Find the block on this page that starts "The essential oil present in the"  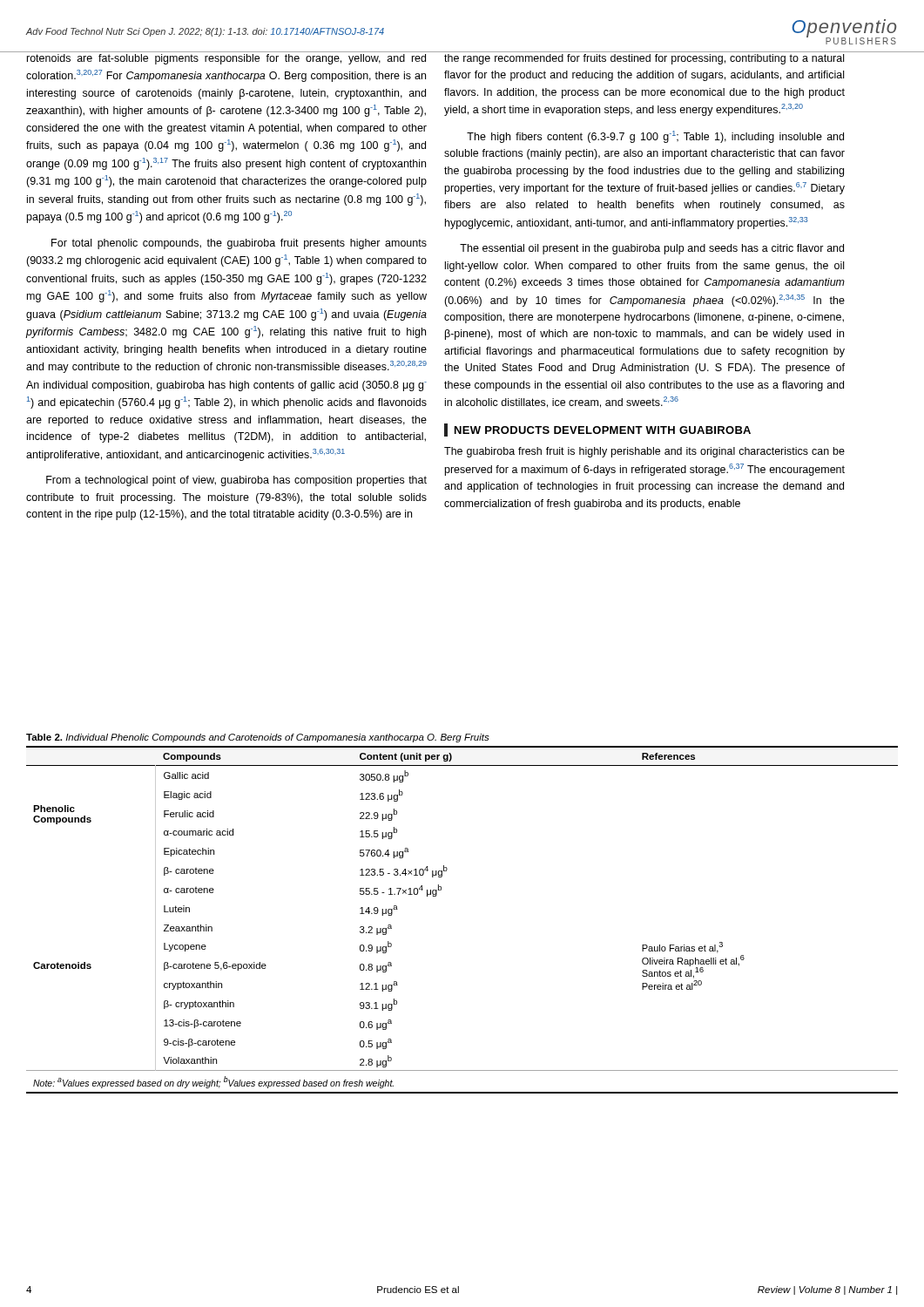click(644, 326)
